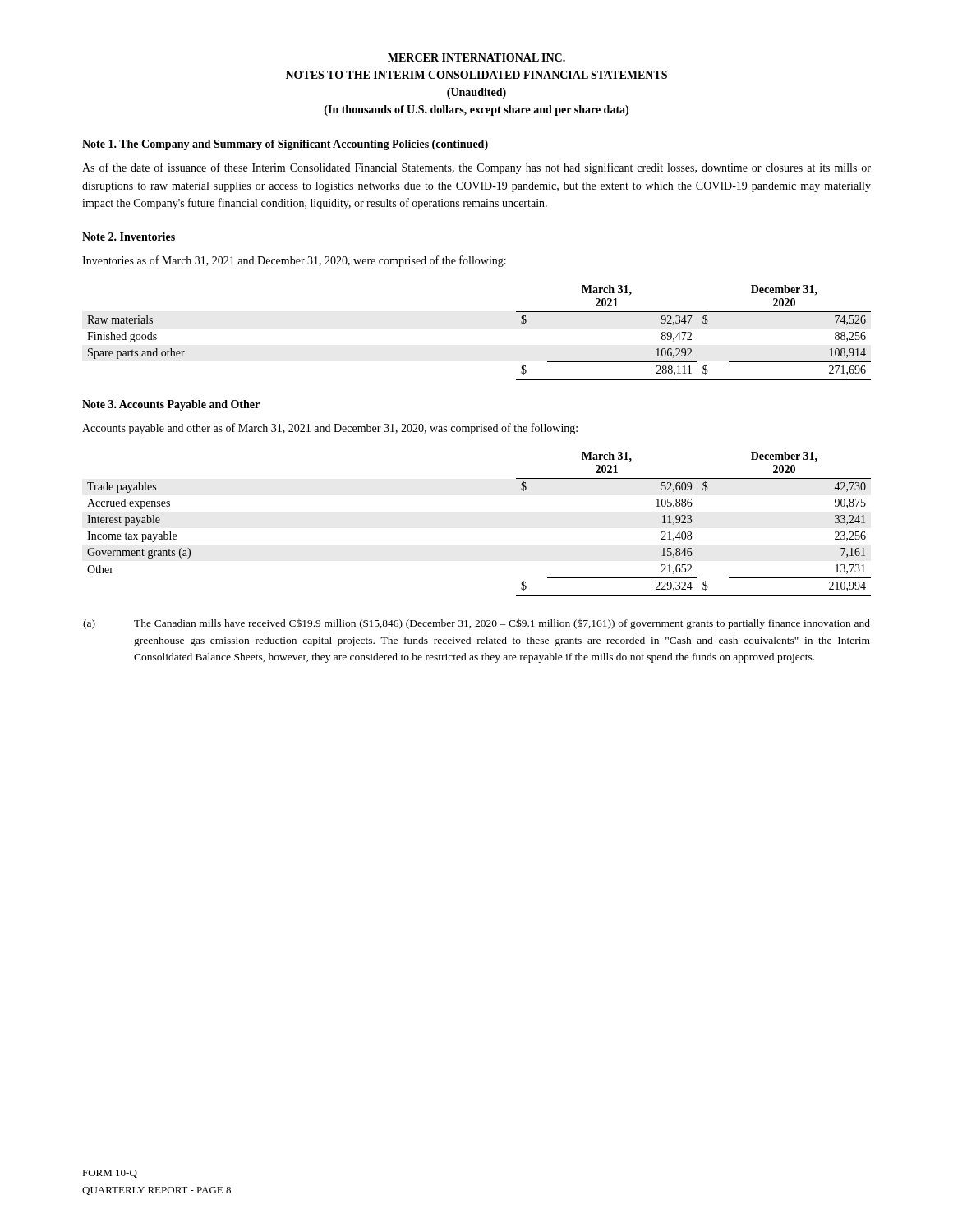Select the table that reads "Interest payable"

(x=476, y=523)
